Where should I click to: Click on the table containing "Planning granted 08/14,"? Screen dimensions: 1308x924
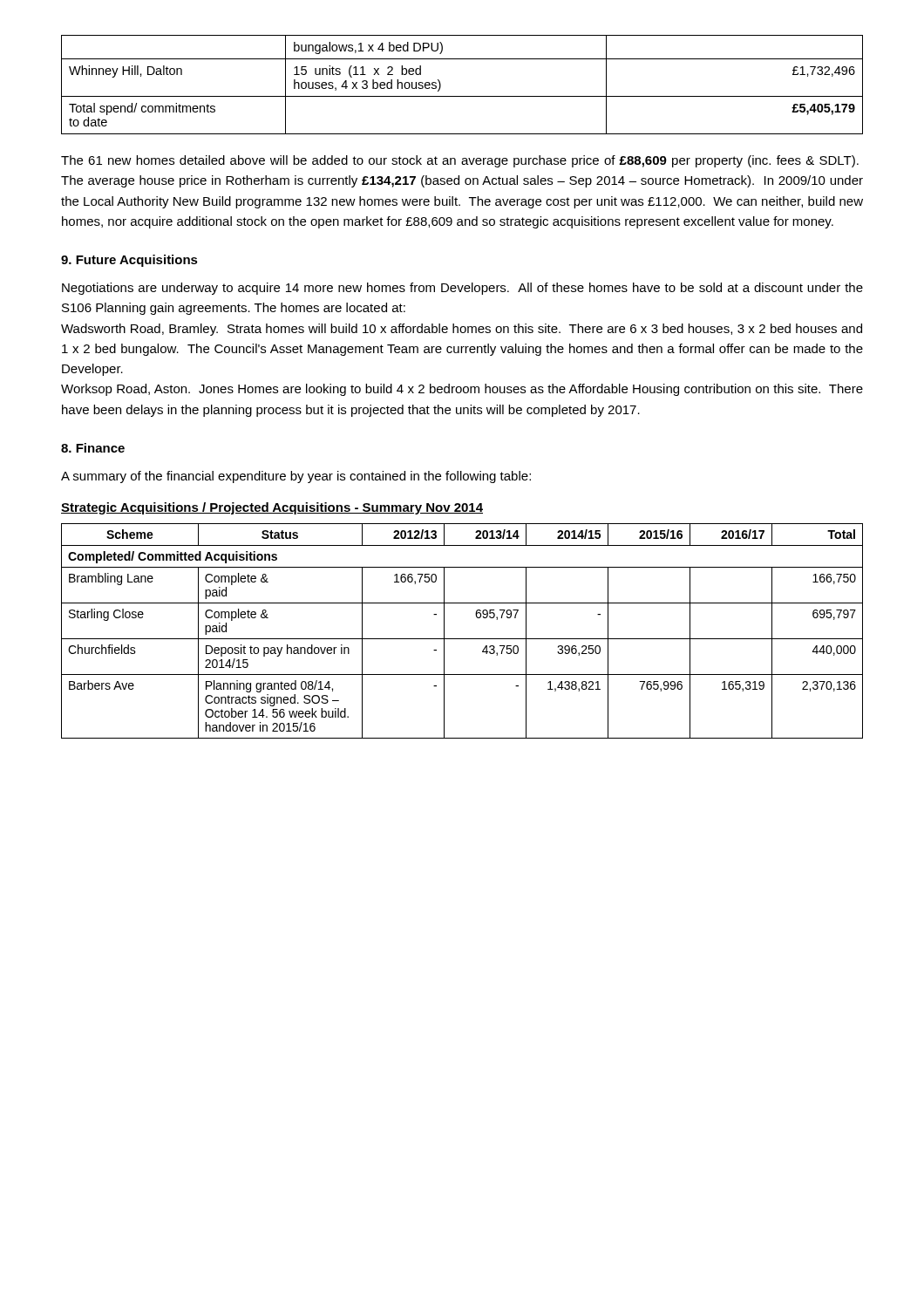[x=462, y=631]
